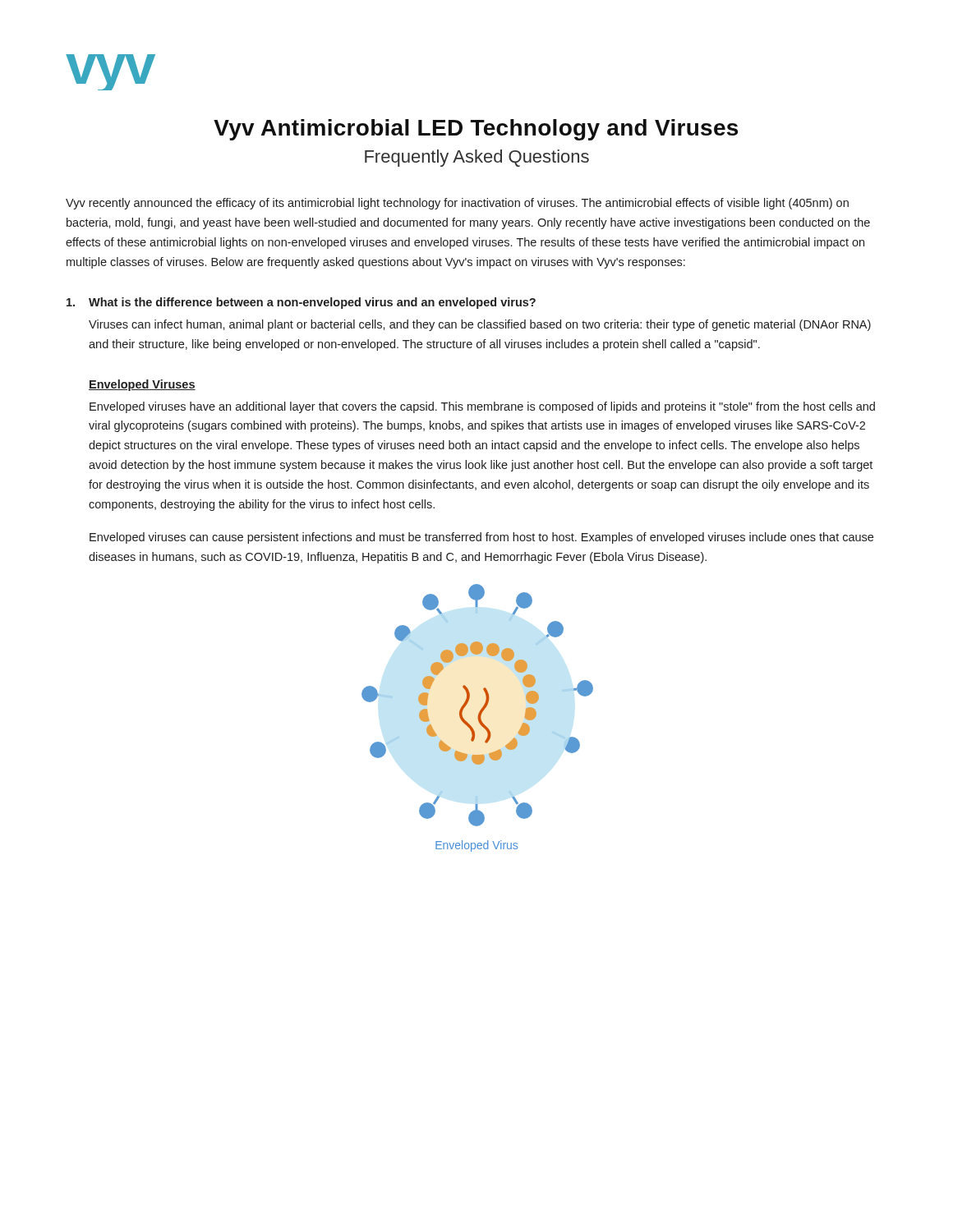Locate the region starting "Enveloped viruses have an additional layer that"
This screenshot has width=953, height=1232.
(482, 455)
